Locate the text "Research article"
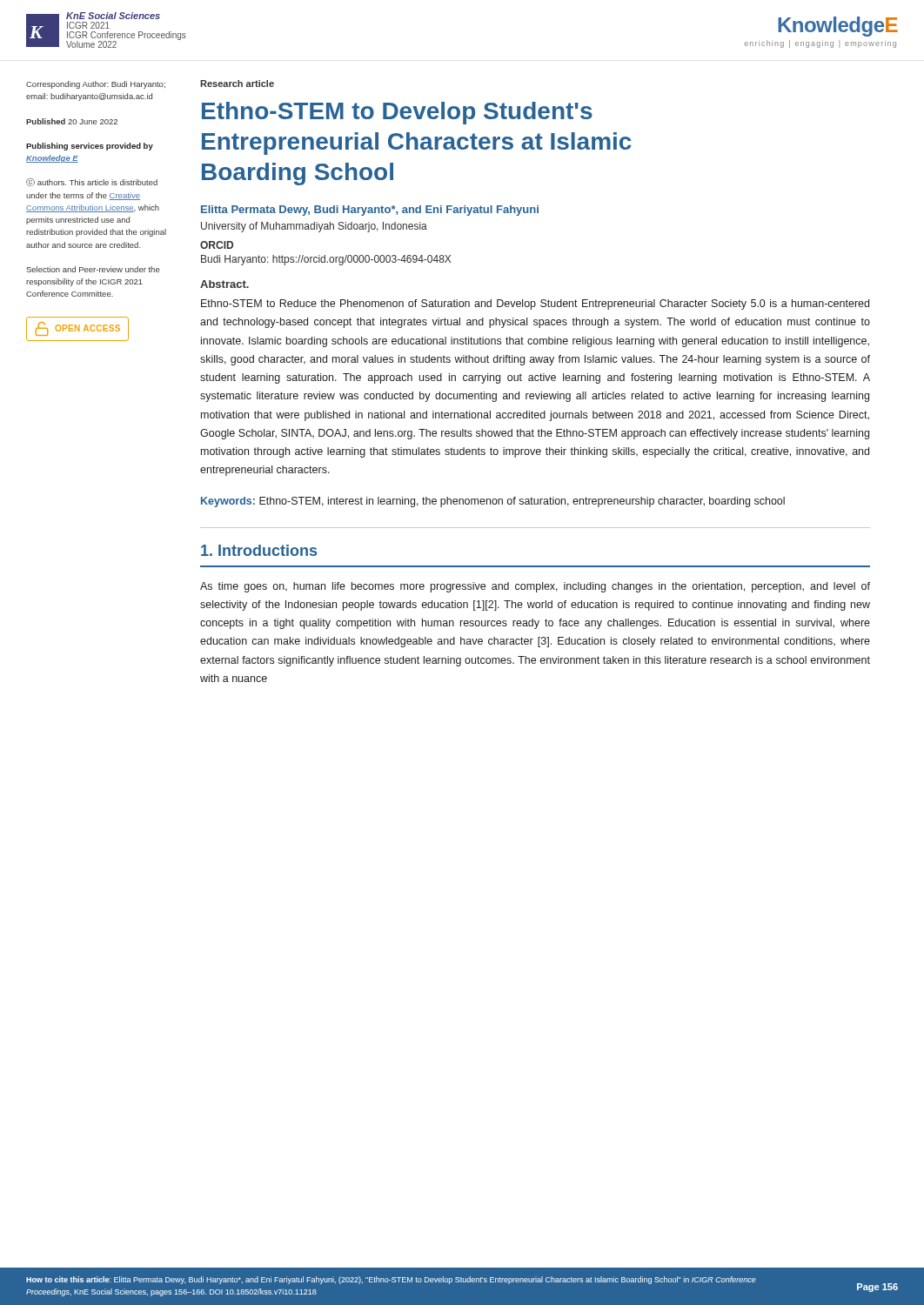Screen dimensions: 1305x924 [237, 84]
